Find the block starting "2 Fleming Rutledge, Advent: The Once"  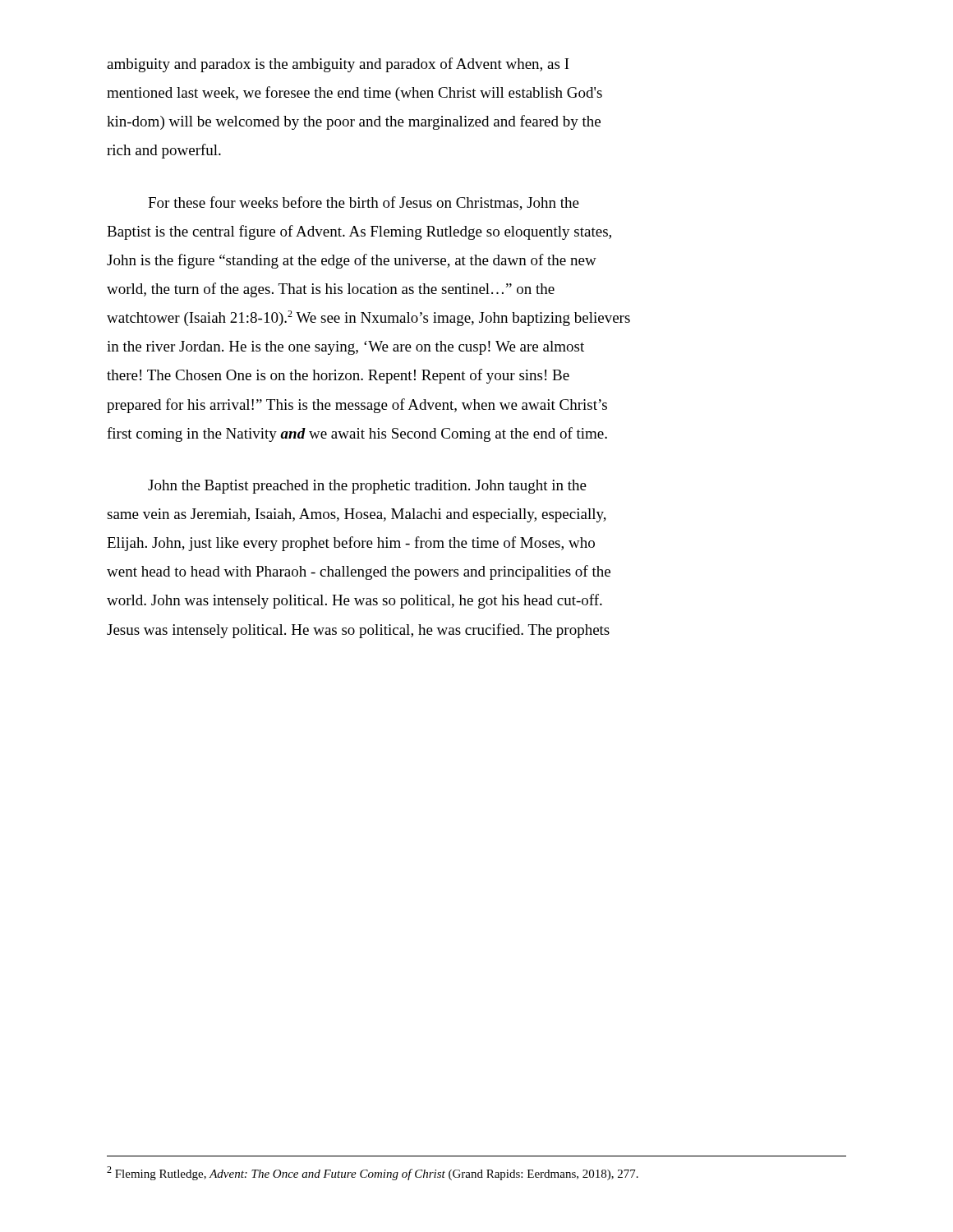tap(476, 1173)
